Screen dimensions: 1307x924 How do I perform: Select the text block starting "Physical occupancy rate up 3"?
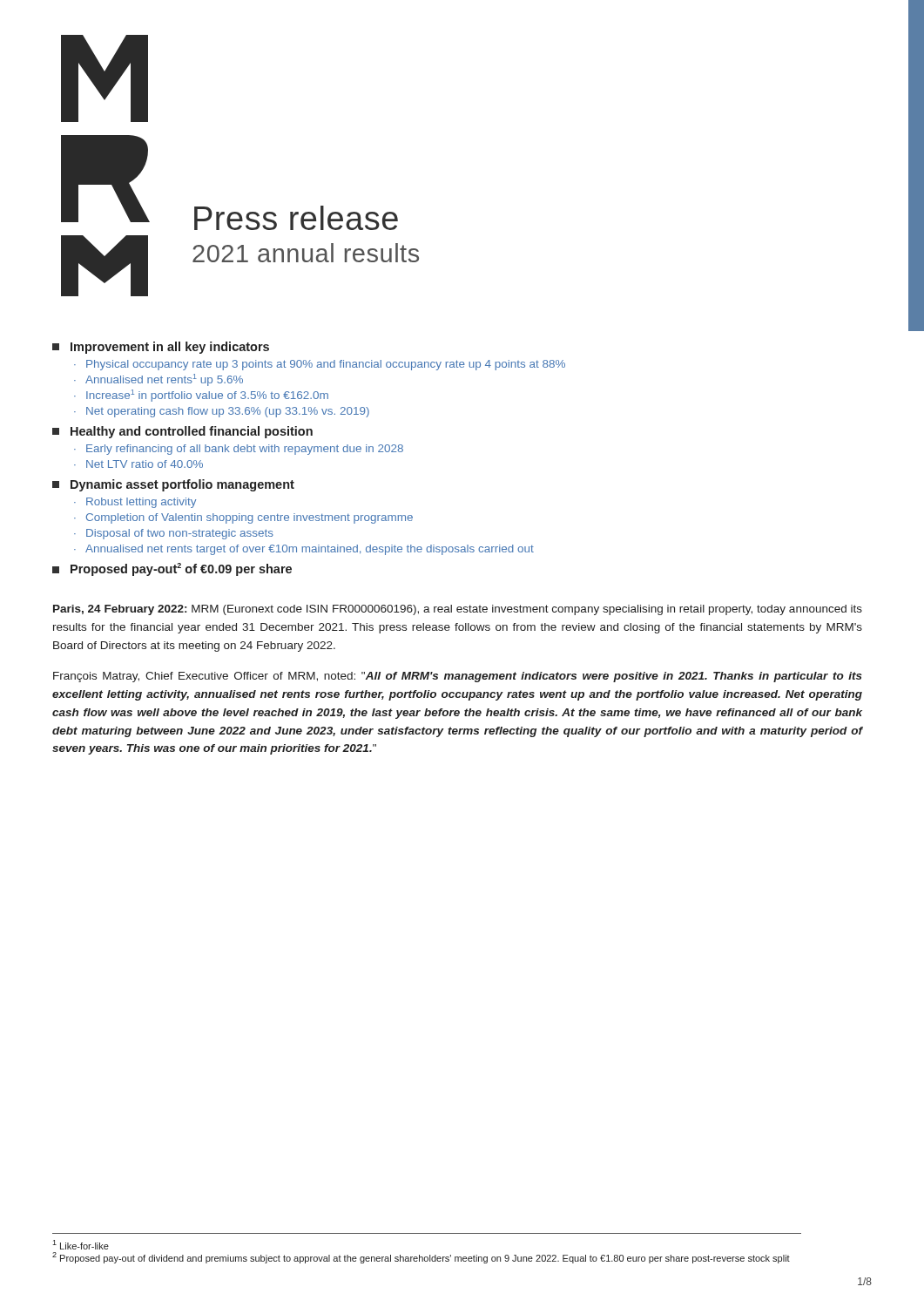pyautogui.click(x=326, y=364)
